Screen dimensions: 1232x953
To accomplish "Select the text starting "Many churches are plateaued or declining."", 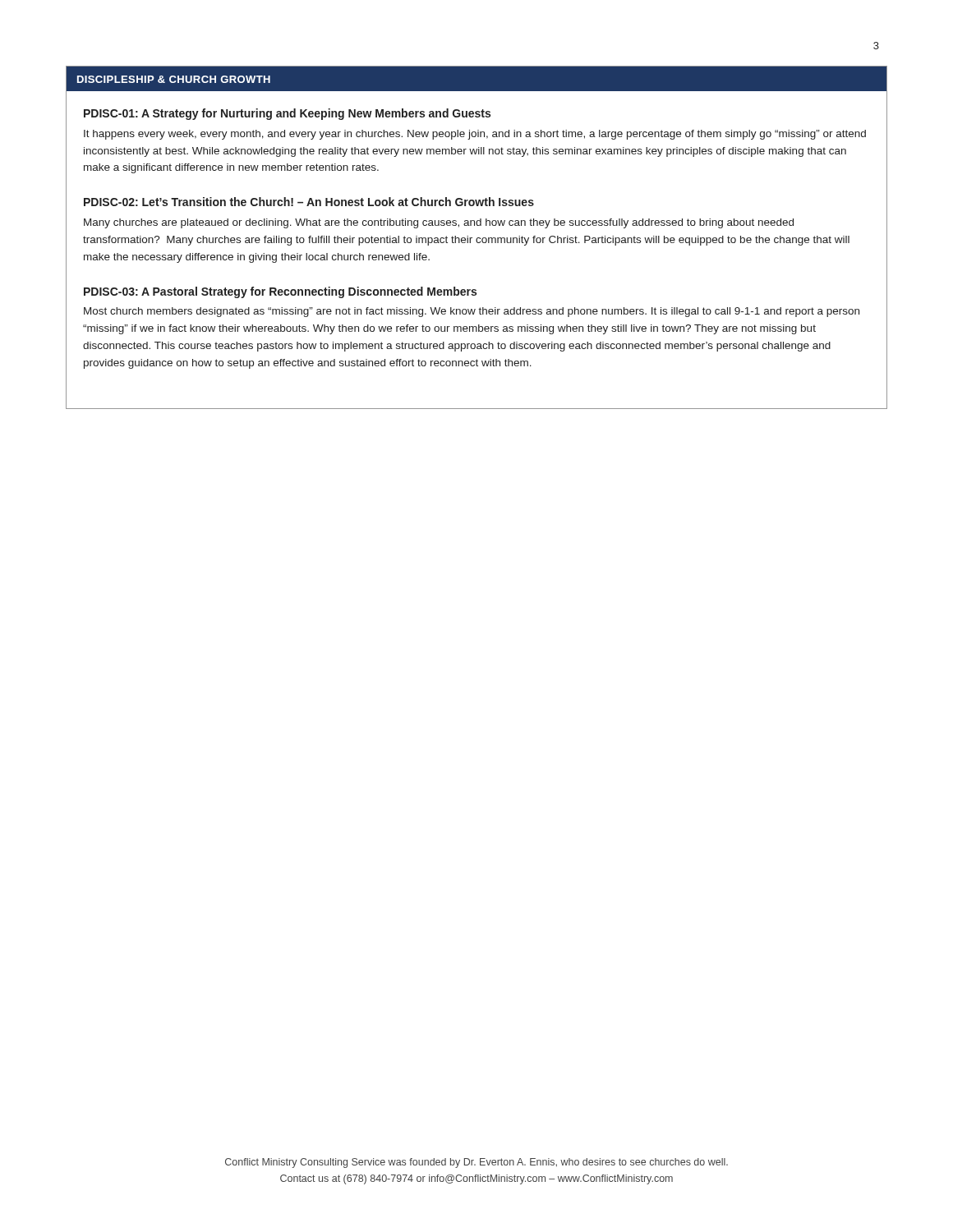I will pyautogui.click(x=466, y=239).
